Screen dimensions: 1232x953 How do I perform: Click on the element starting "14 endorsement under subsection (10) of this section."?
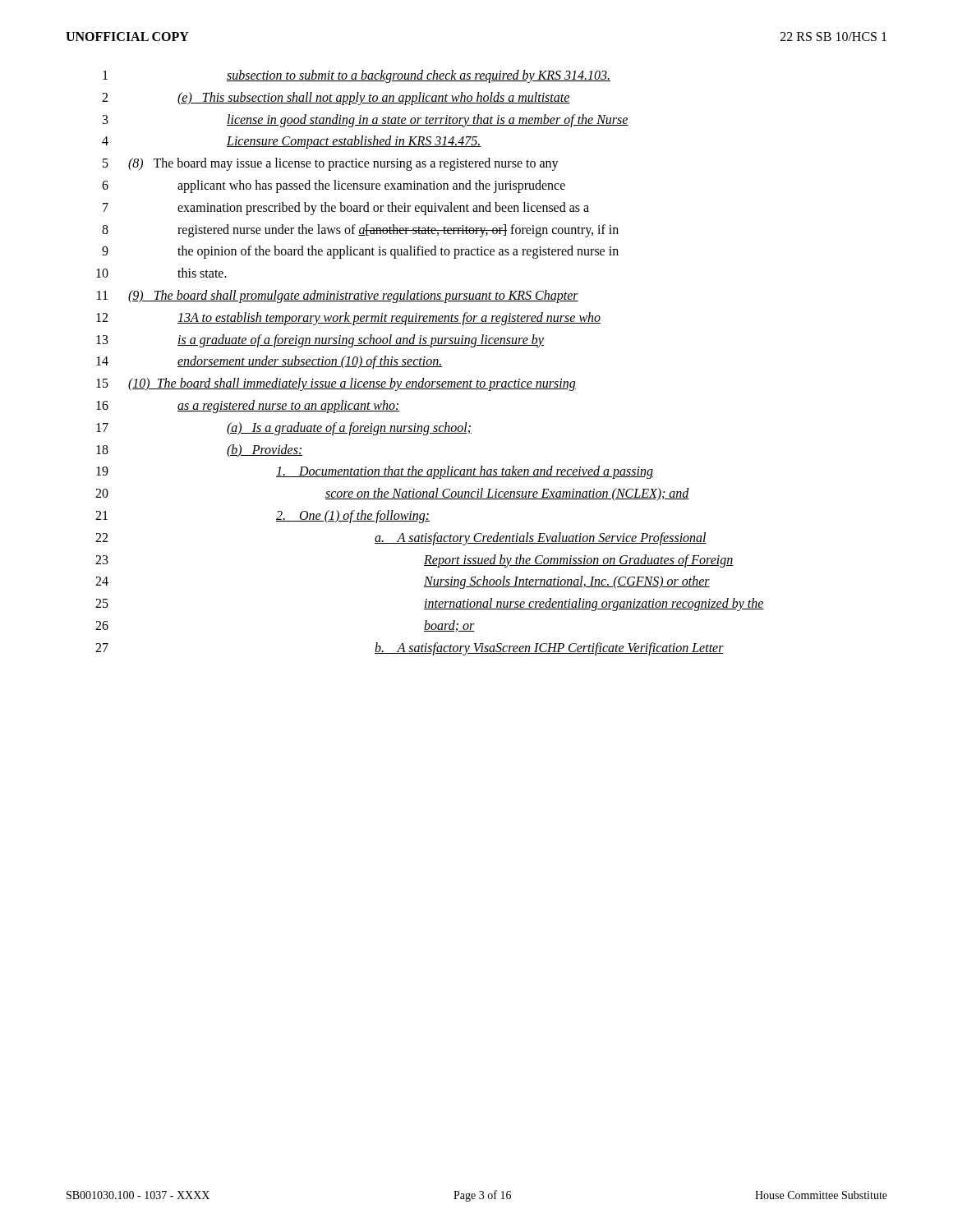coord(269,362)
